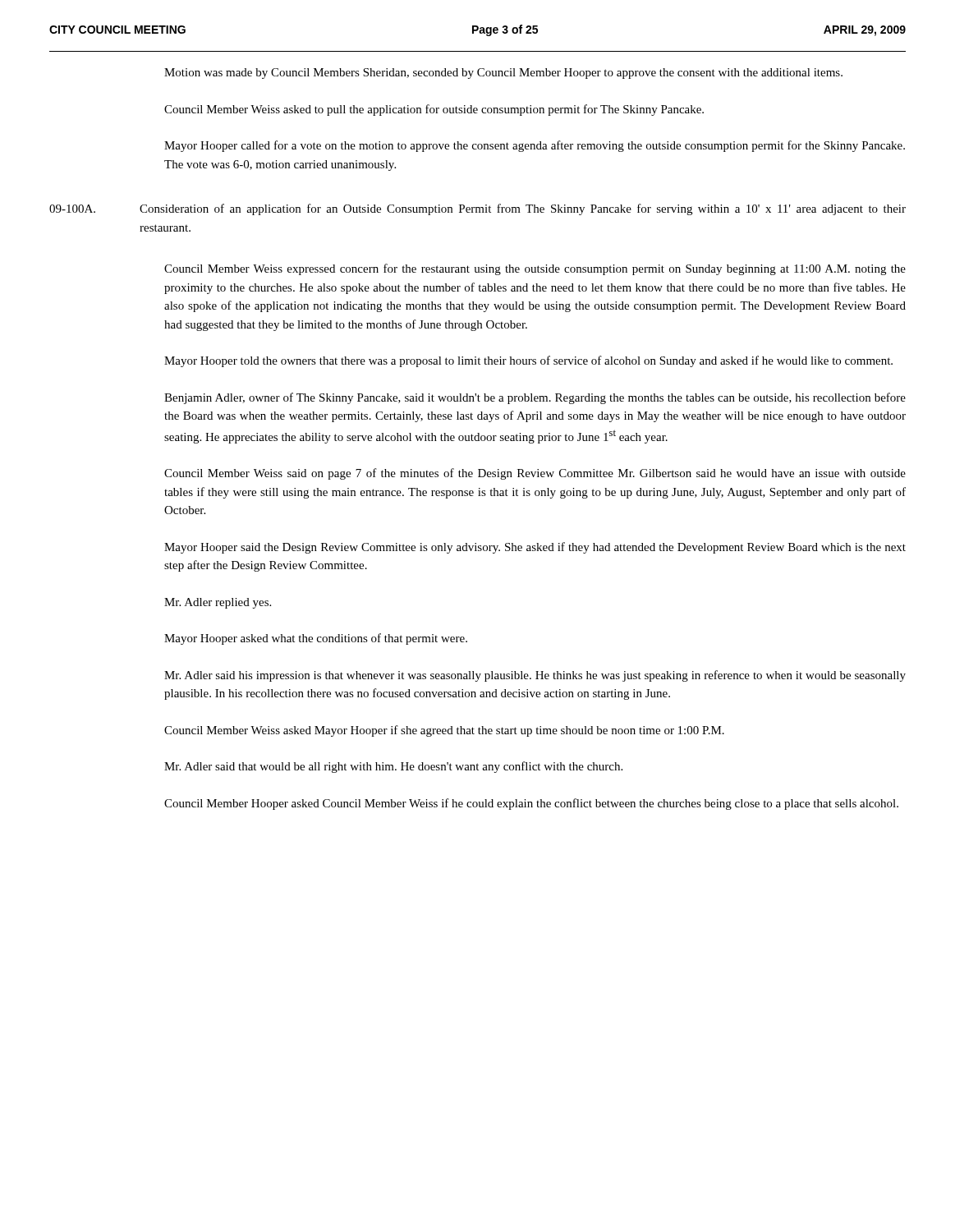Locate the text block that says "Council Member Weiss said on page 7 of"
This screenshot has width=955, height=1232.
(x=535, y=492)
